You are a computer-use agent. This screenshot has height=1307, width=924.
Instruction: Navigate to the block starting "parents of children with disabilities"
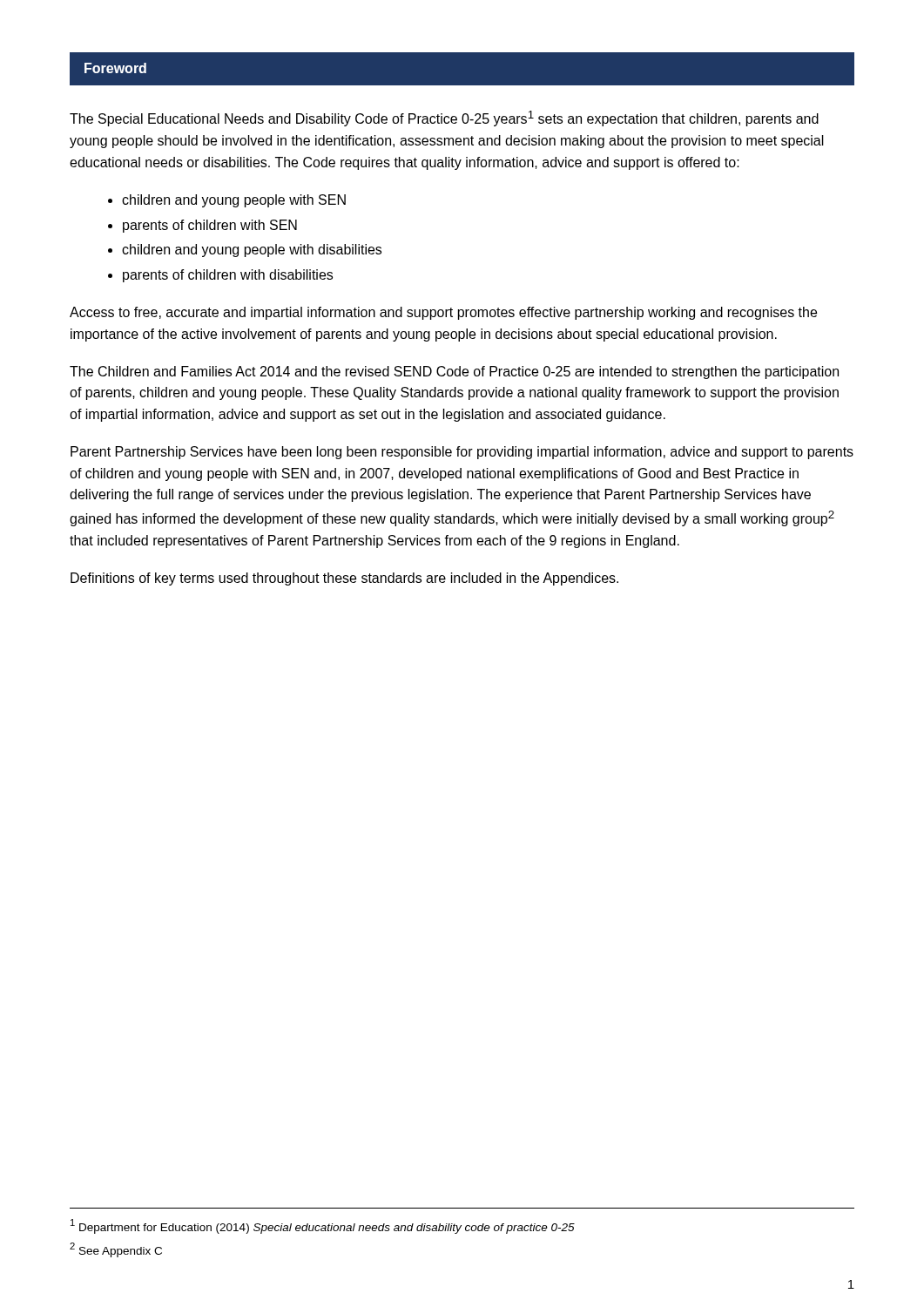[228, 275]
